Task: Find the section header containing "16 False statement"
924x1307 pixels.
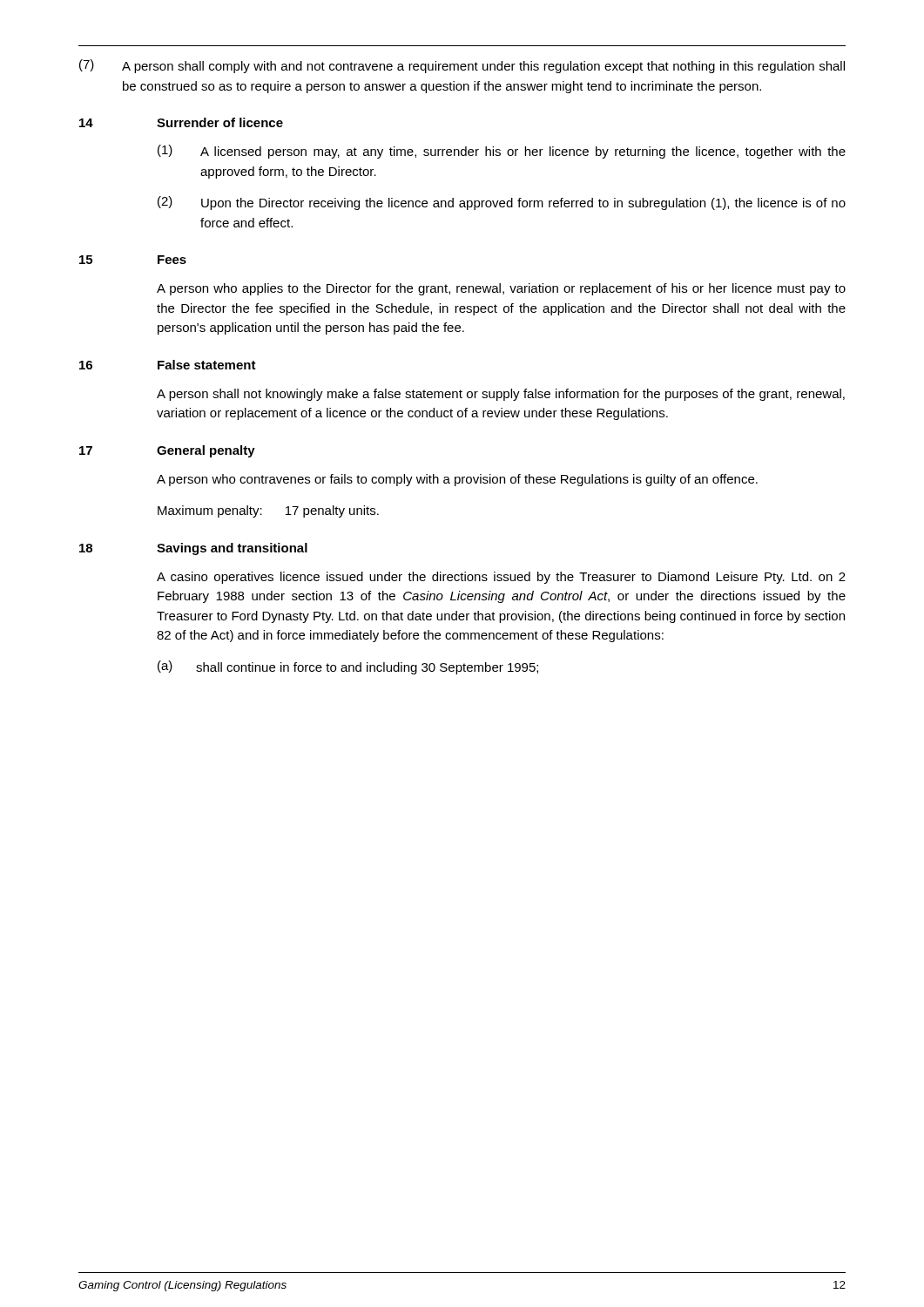Action: click(168, 365)
